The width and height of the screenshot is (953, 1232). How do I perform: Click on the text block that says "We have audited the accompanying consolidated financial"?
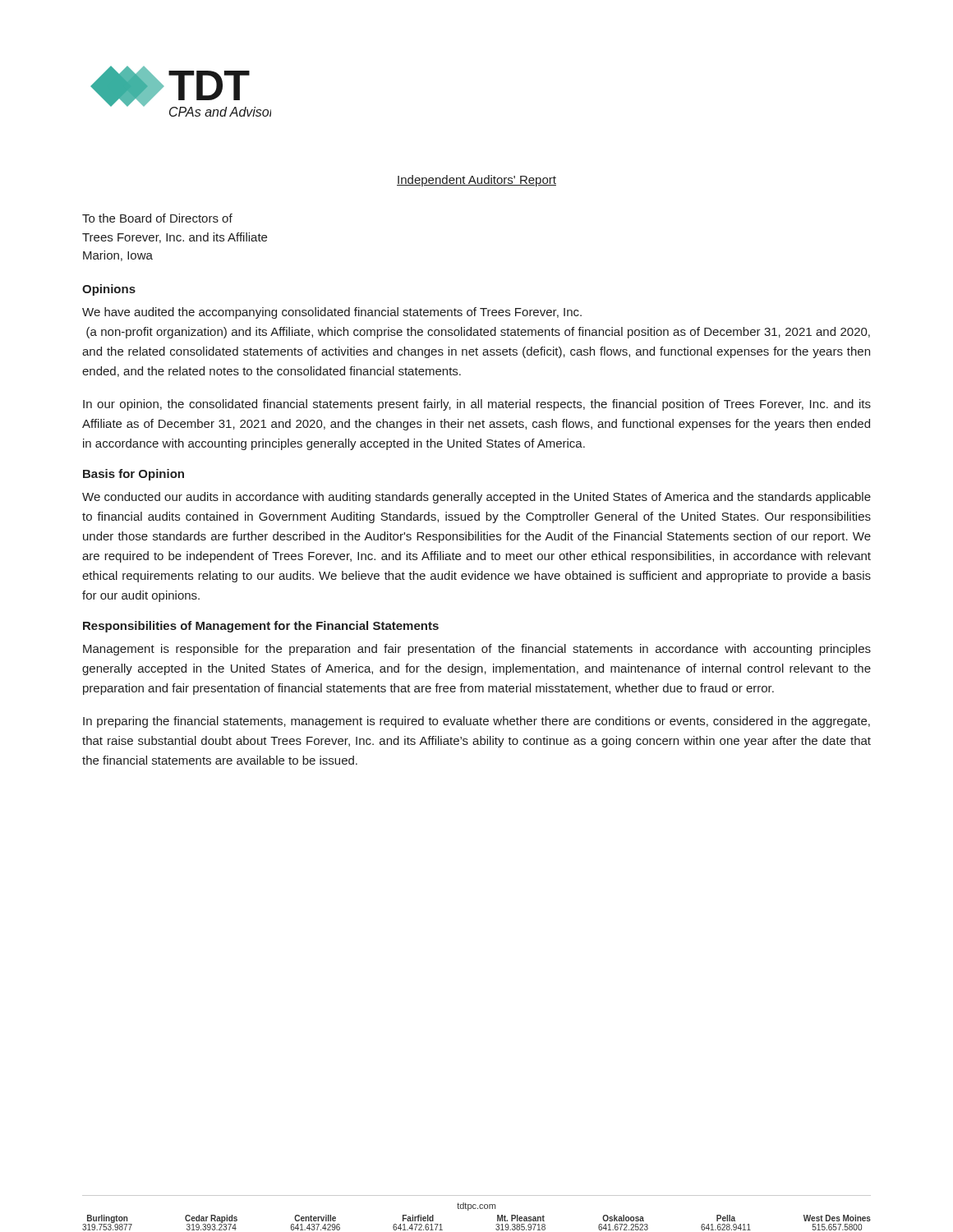(476, 341)
